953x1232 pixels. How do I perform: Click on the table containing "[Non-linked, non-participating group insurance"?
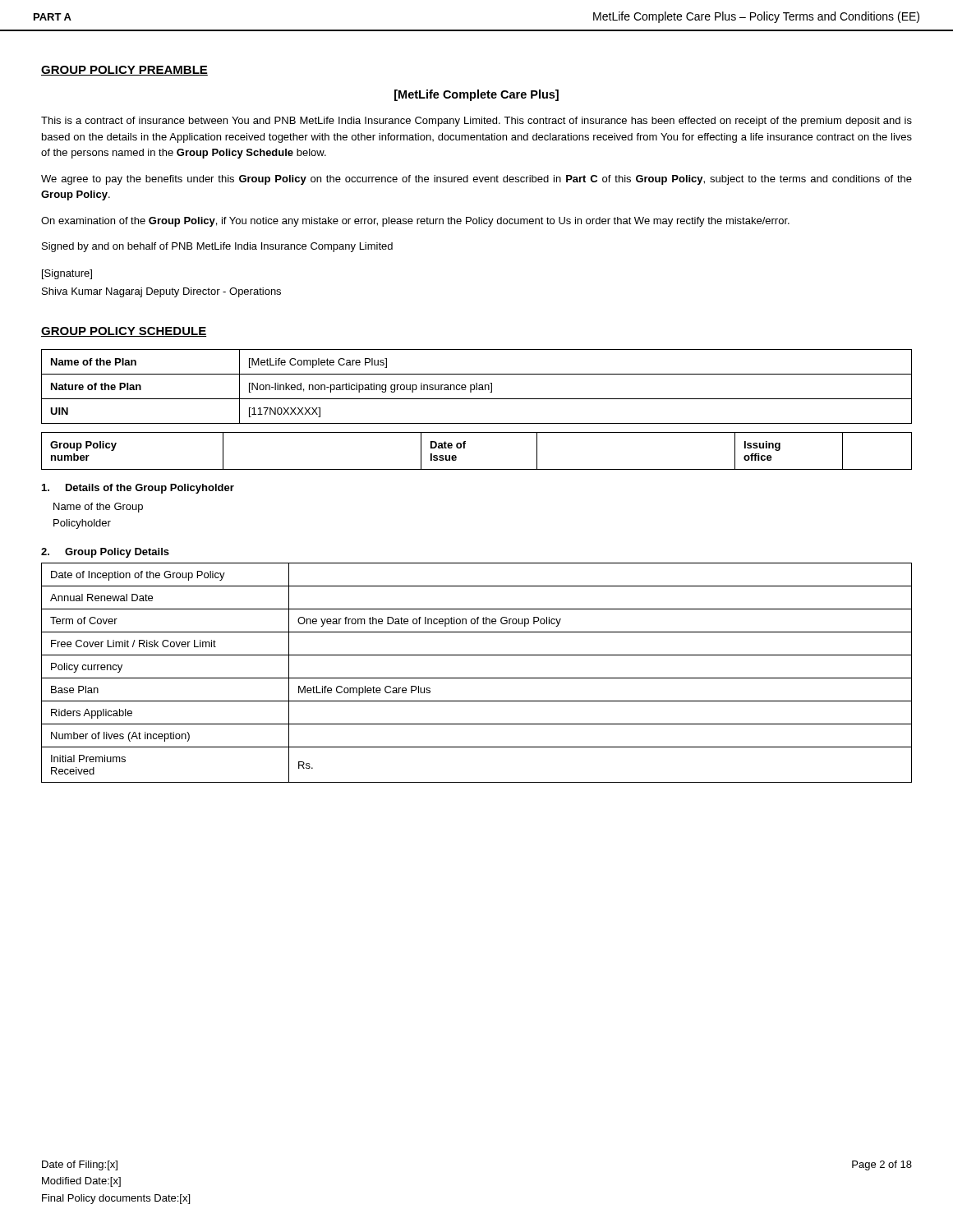pos(476,386)
